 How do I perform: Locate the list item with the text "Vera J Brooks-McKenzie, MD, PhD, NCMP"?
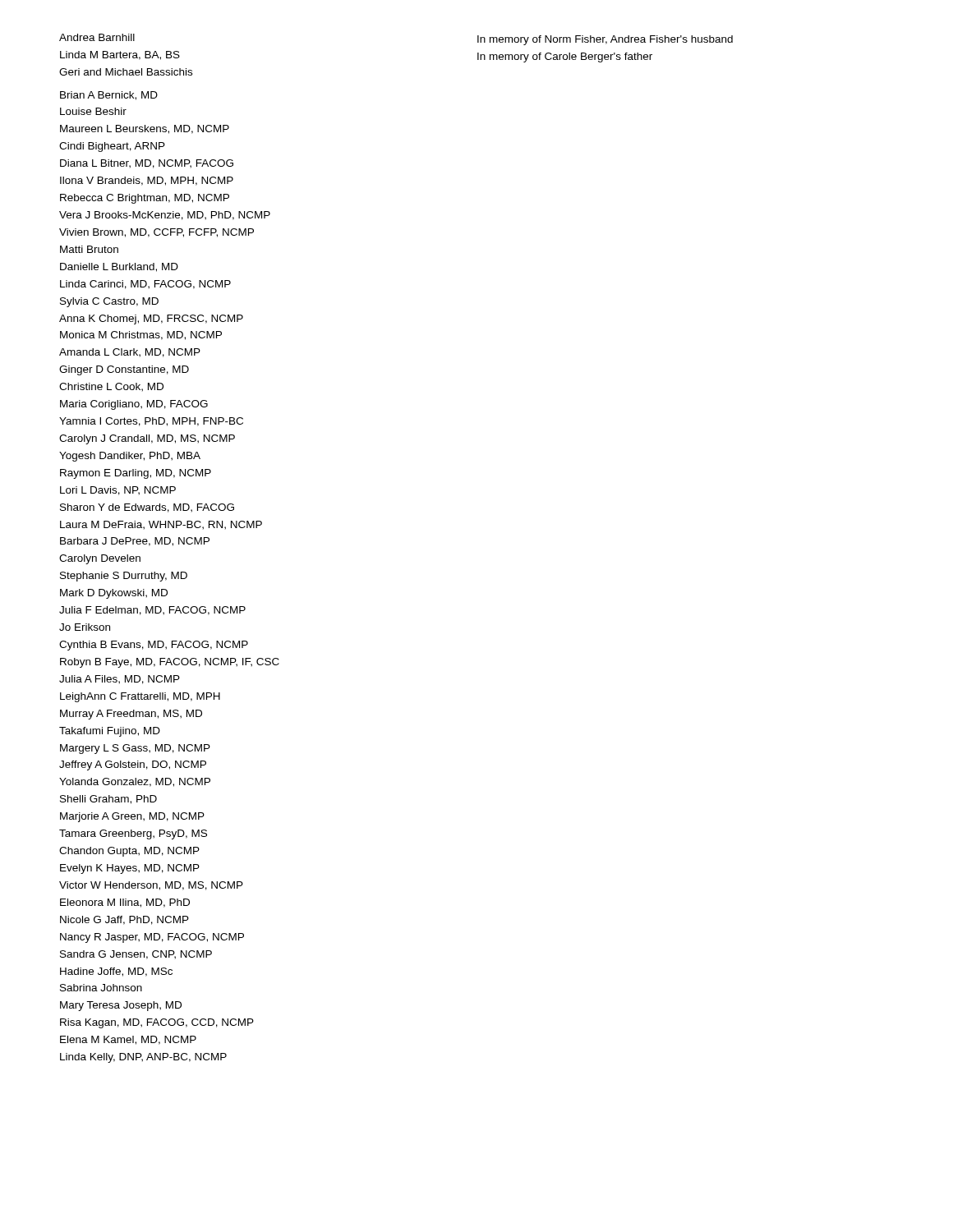click(165, 215)
